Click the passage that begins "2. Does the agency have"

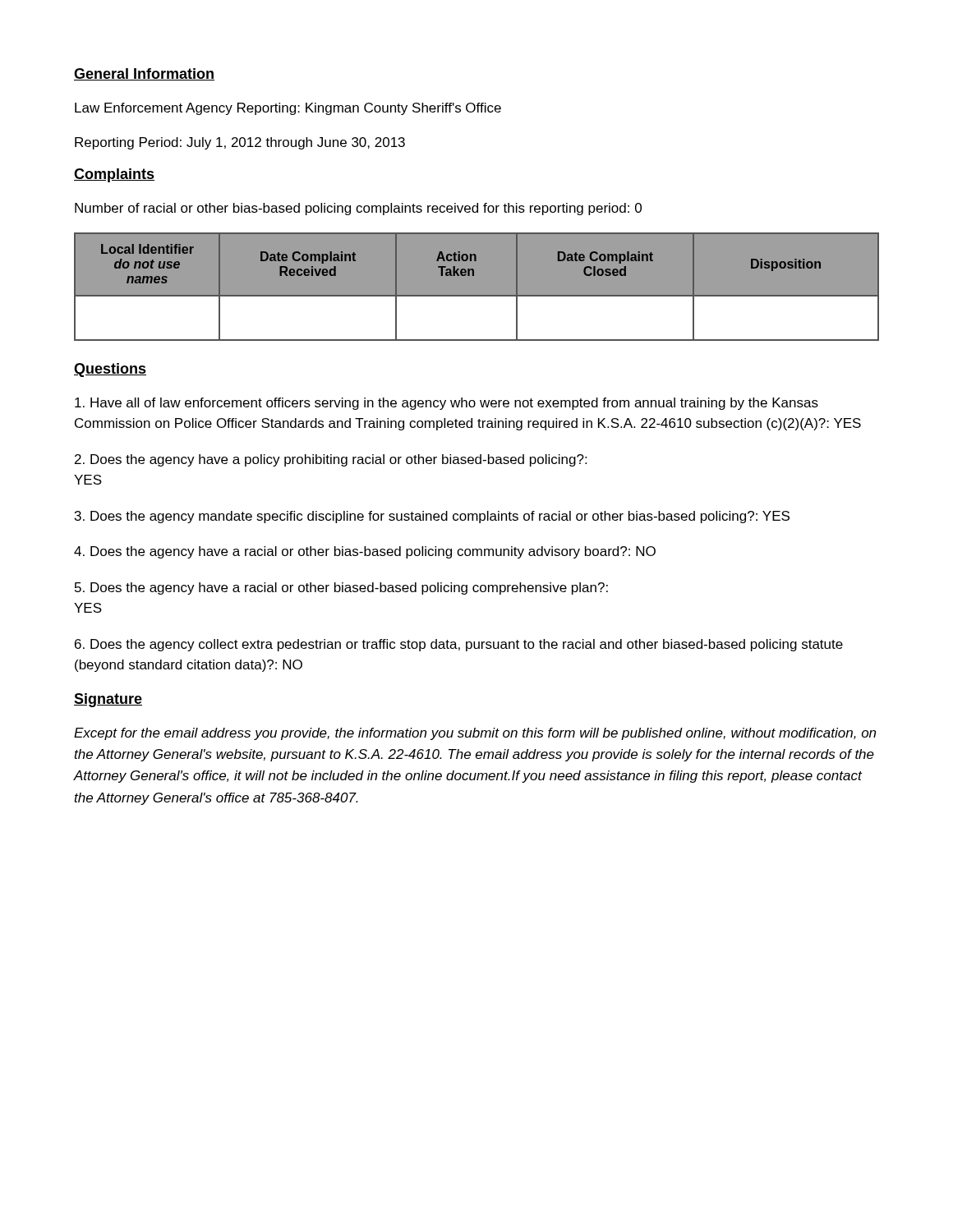coord(331,470)
